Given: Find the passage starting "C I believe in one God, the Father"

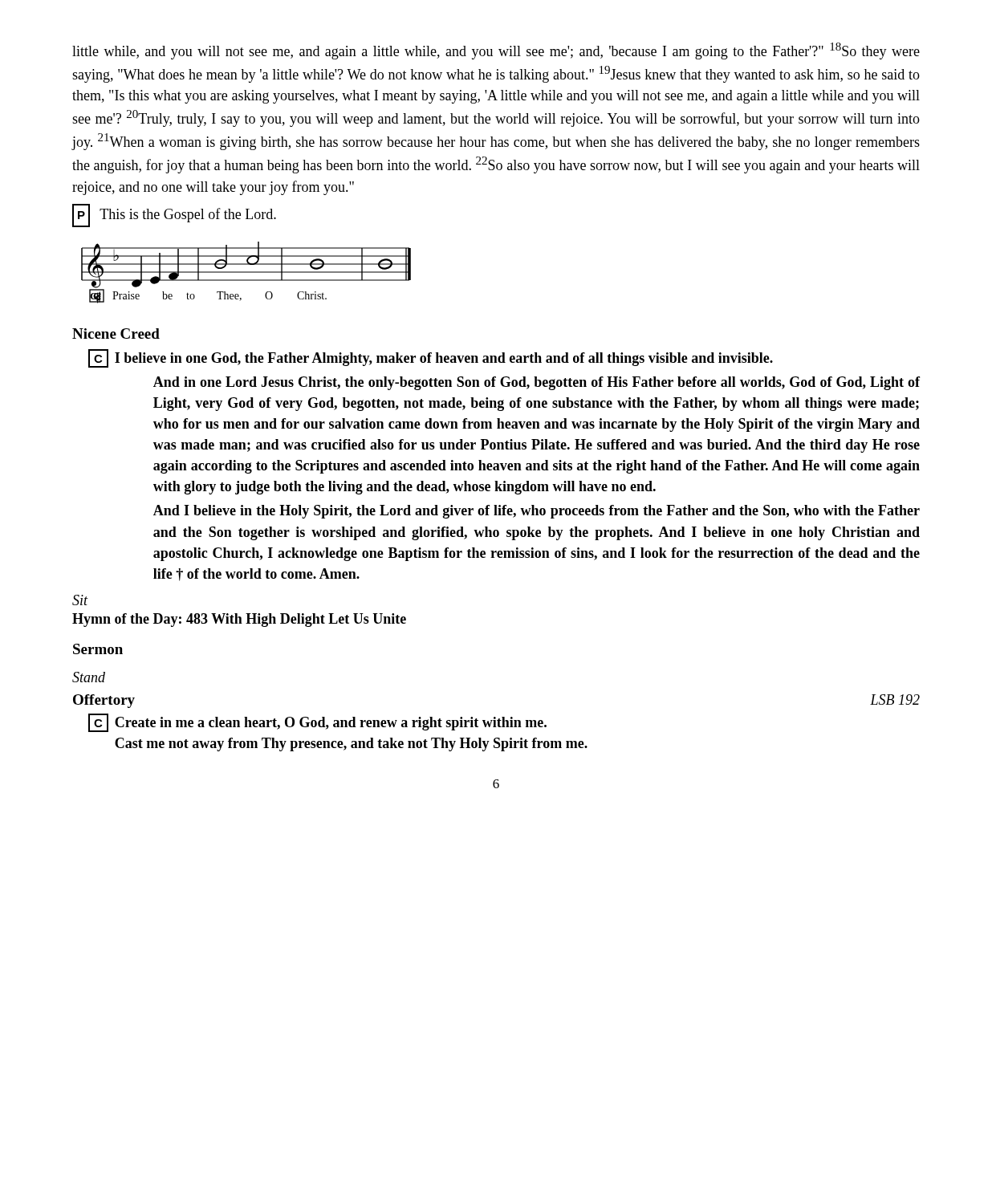Looking at the screenshot, I should 504,466.
